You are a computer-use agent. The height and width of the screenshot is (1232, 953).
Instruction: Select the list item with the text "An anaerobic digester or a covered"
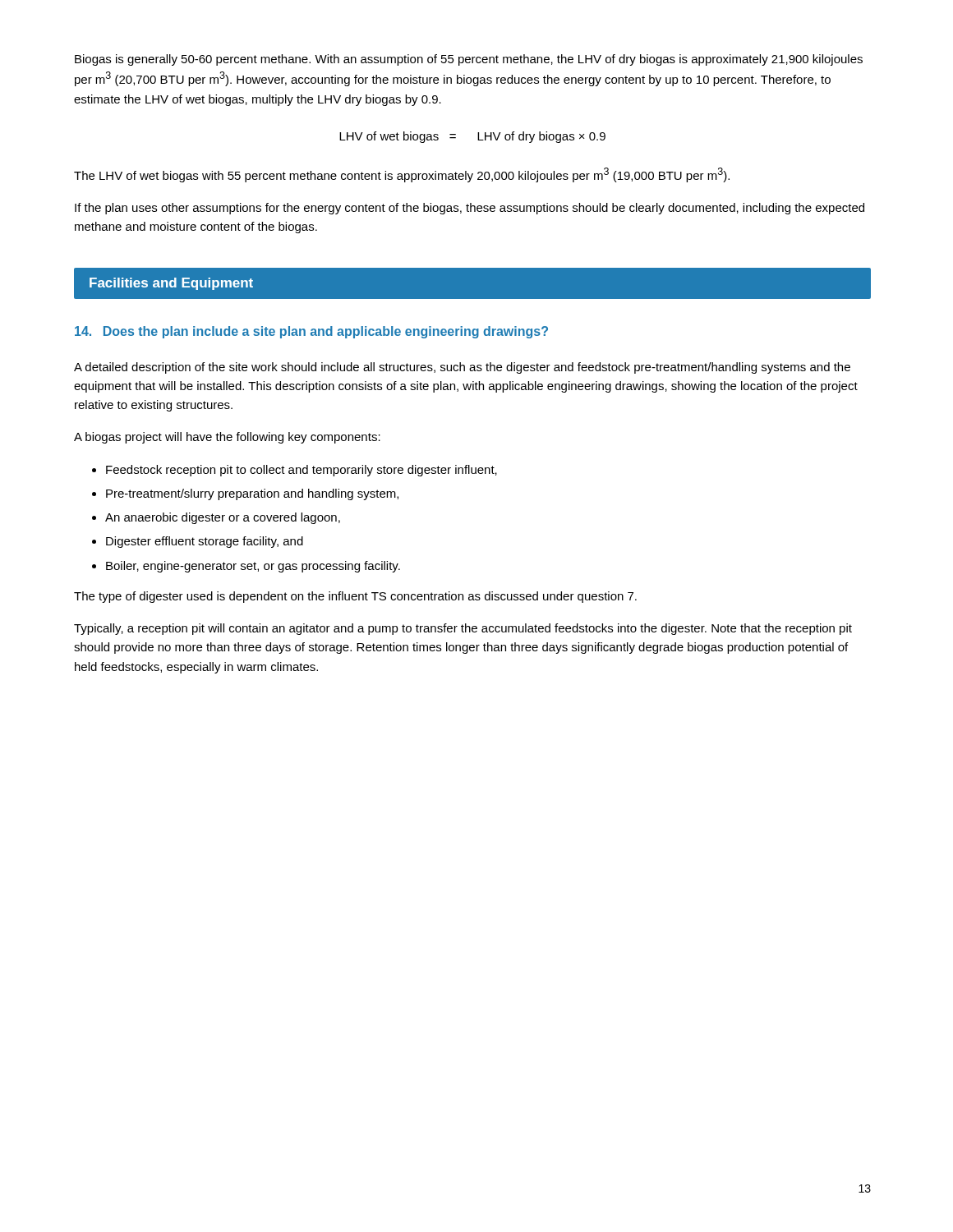coord(223,517)
